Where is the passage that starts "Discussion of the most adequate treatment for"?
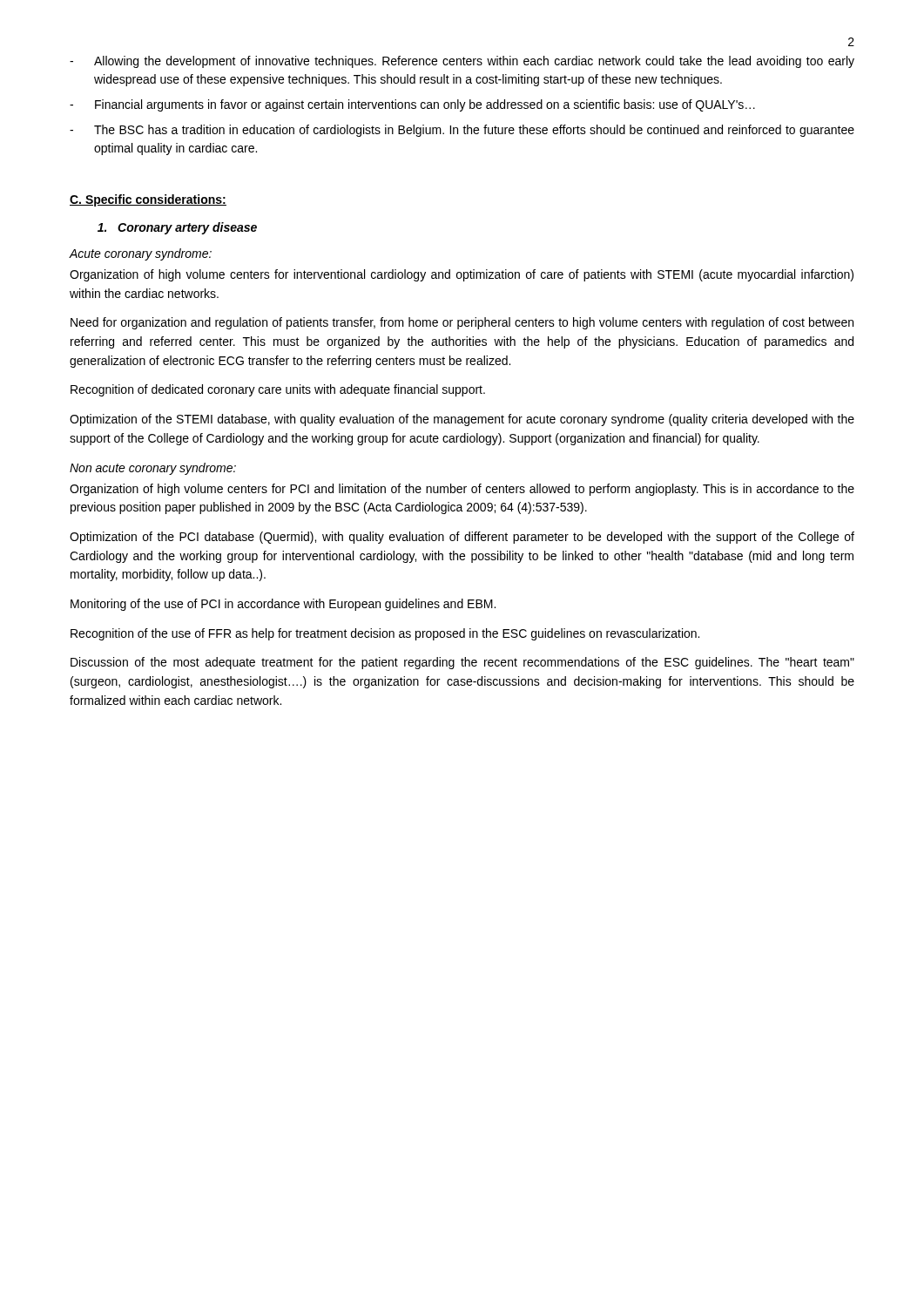The image size is (924, 1307). point(462,681)
